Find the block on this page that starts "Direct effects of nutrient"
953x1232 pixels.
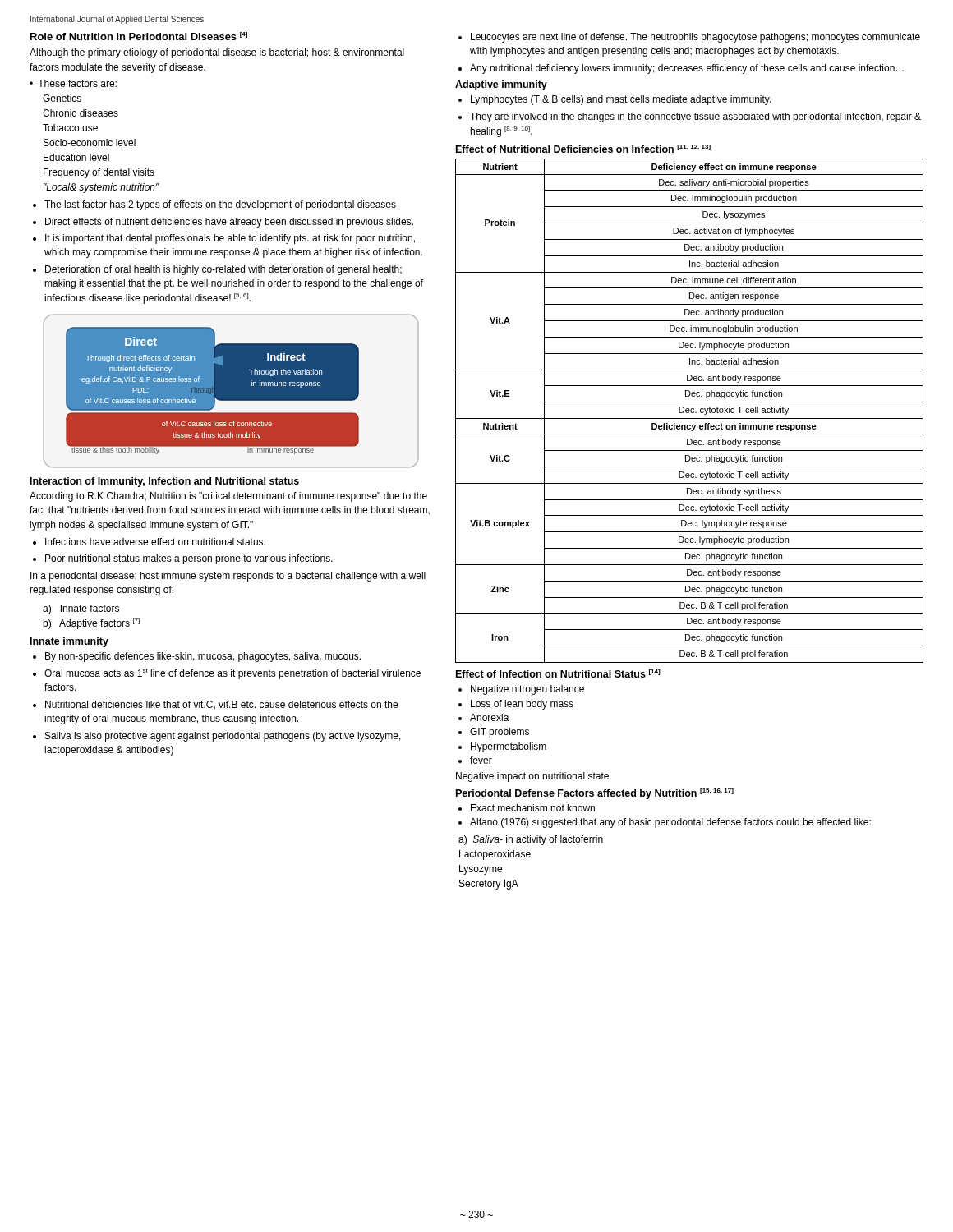click(229, 221)
